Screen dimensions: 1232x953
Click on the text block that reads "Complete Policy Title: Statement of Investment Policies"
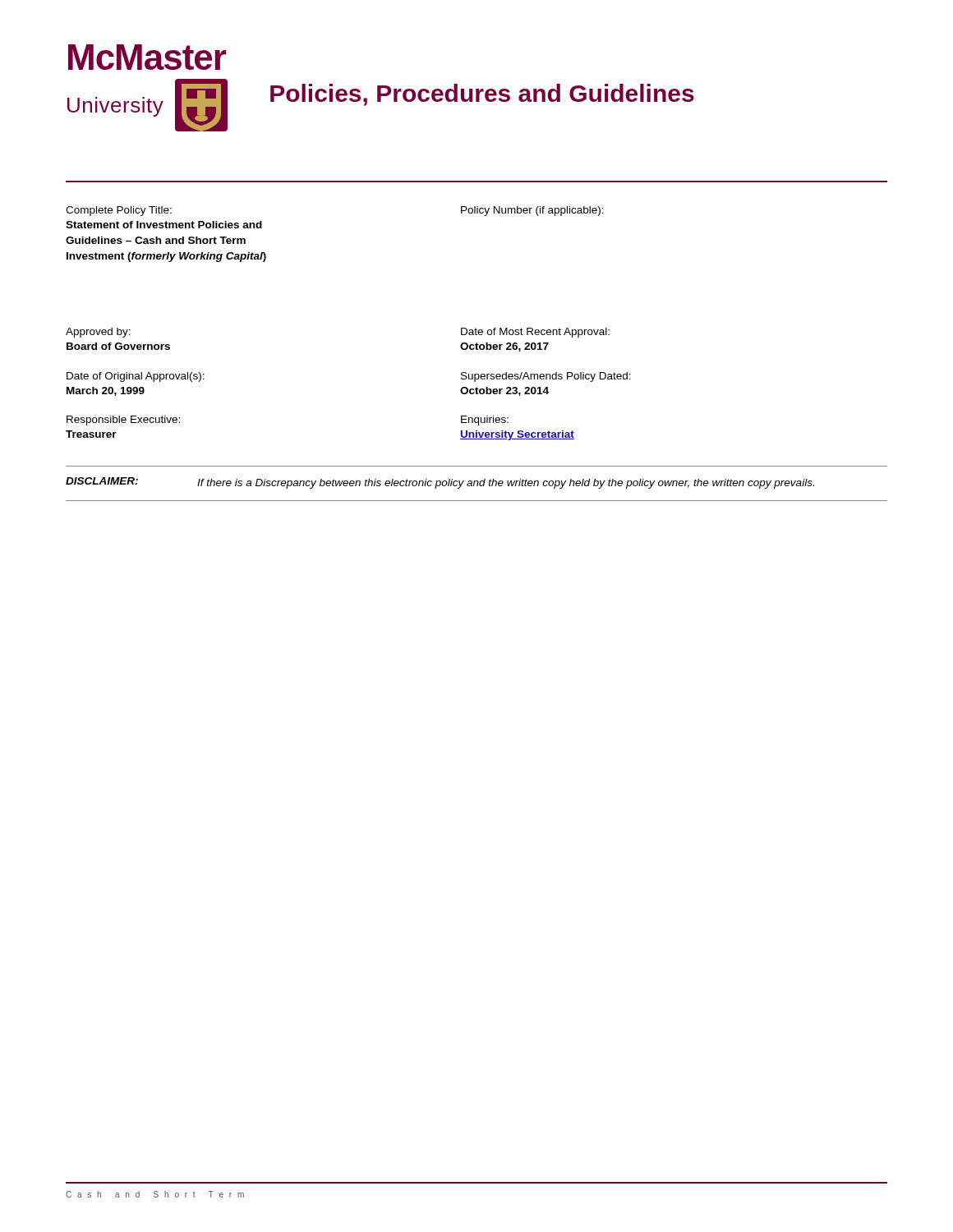coord(255,234)
